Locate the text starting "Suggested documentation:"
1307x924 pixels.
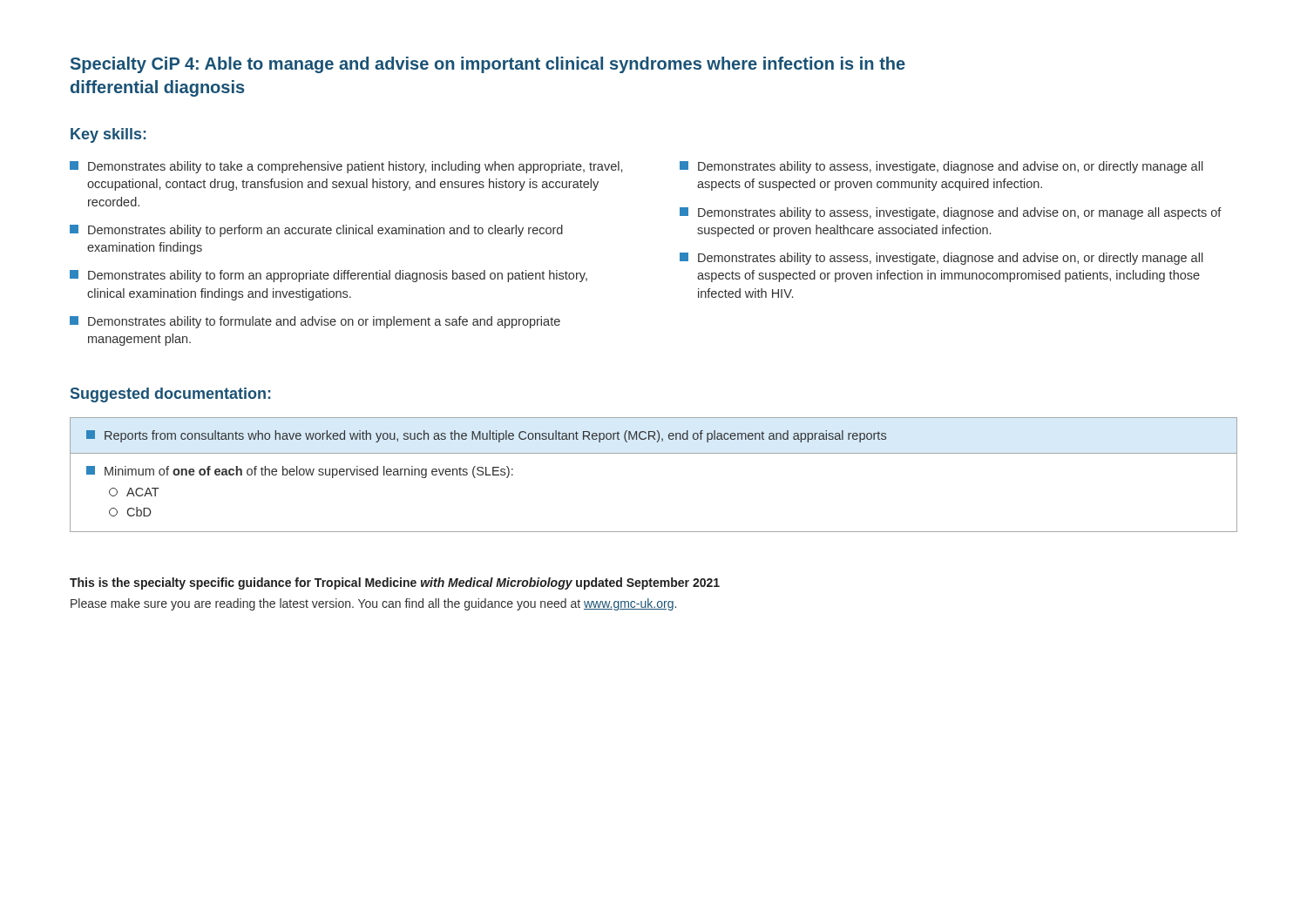(171, 393)
